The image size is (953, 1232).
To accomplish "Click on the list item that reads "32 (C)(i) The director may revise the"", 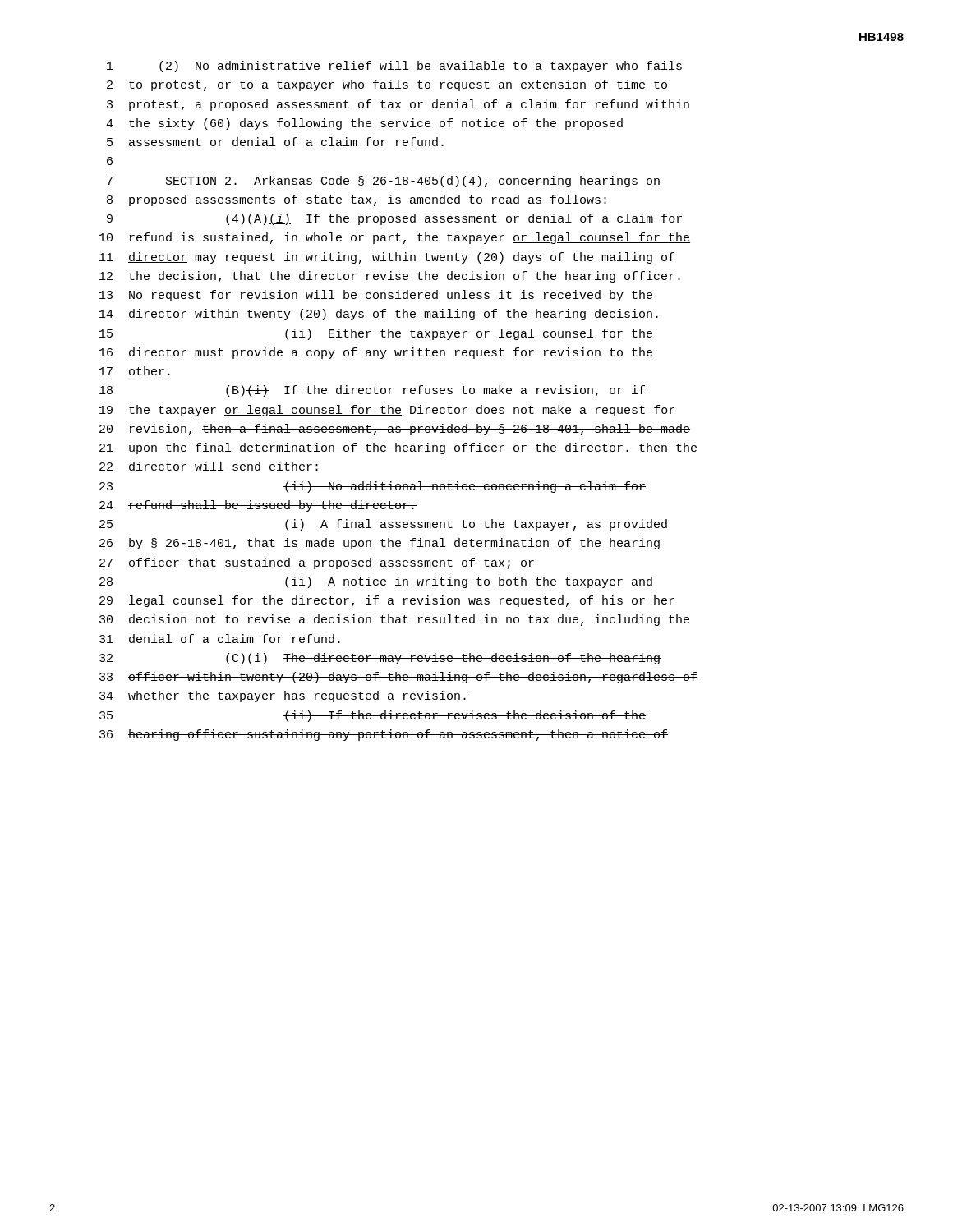I will point(493,659).
